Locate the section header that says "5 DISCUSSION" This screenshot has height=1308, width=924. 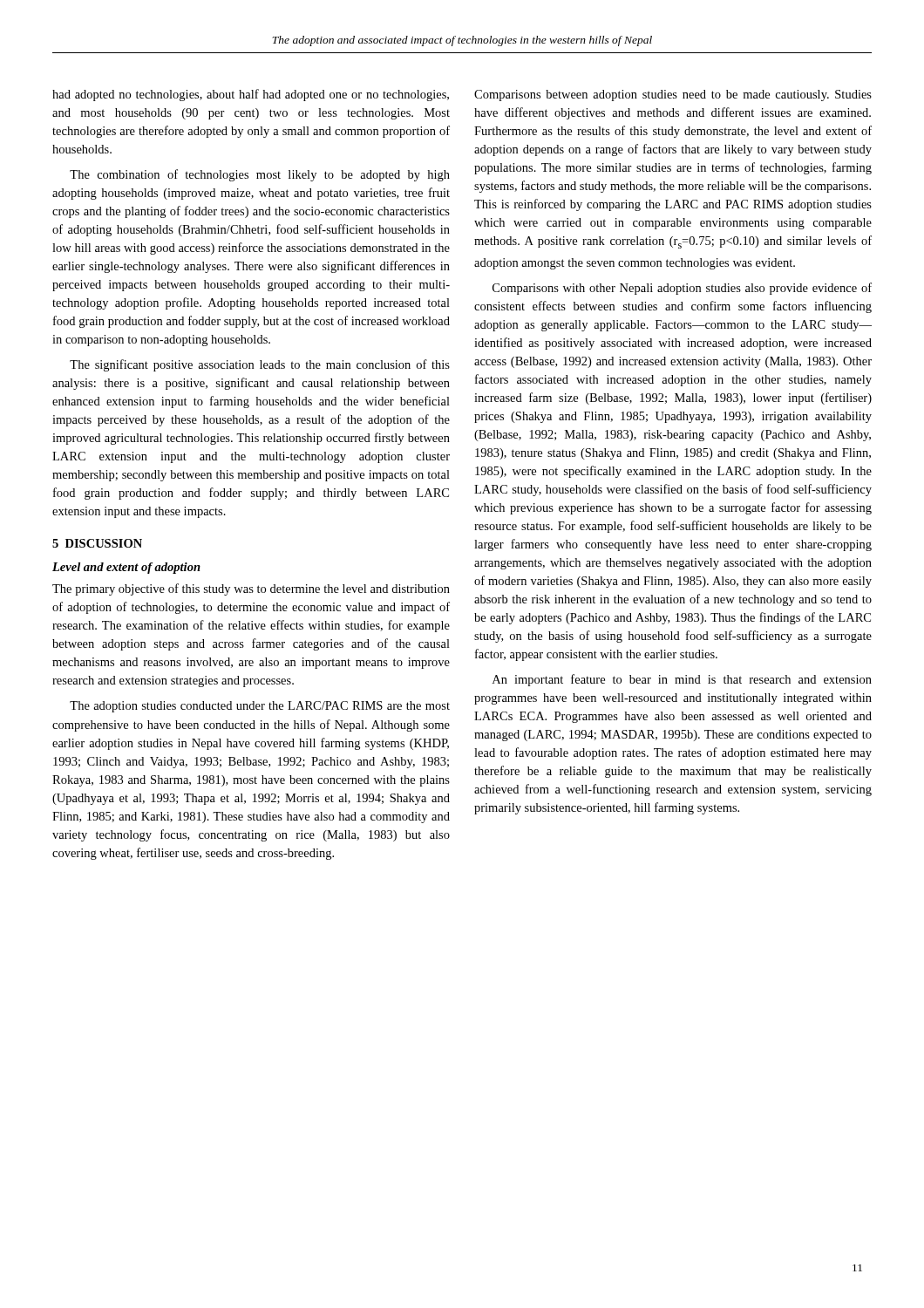click(97, 544)
